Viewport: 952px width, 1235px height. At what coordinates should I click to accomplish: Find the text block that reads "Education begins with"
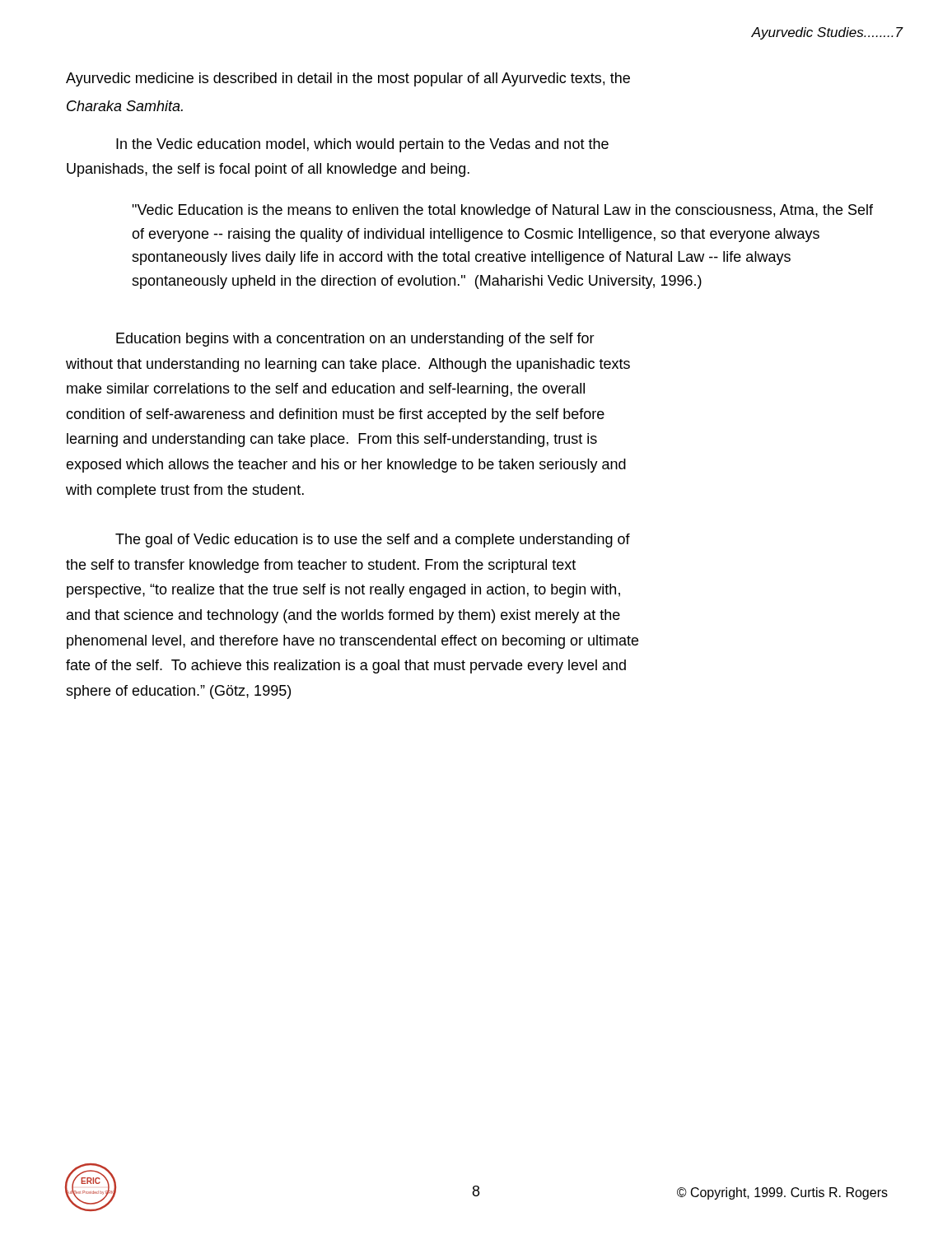(x=355, y=338)
